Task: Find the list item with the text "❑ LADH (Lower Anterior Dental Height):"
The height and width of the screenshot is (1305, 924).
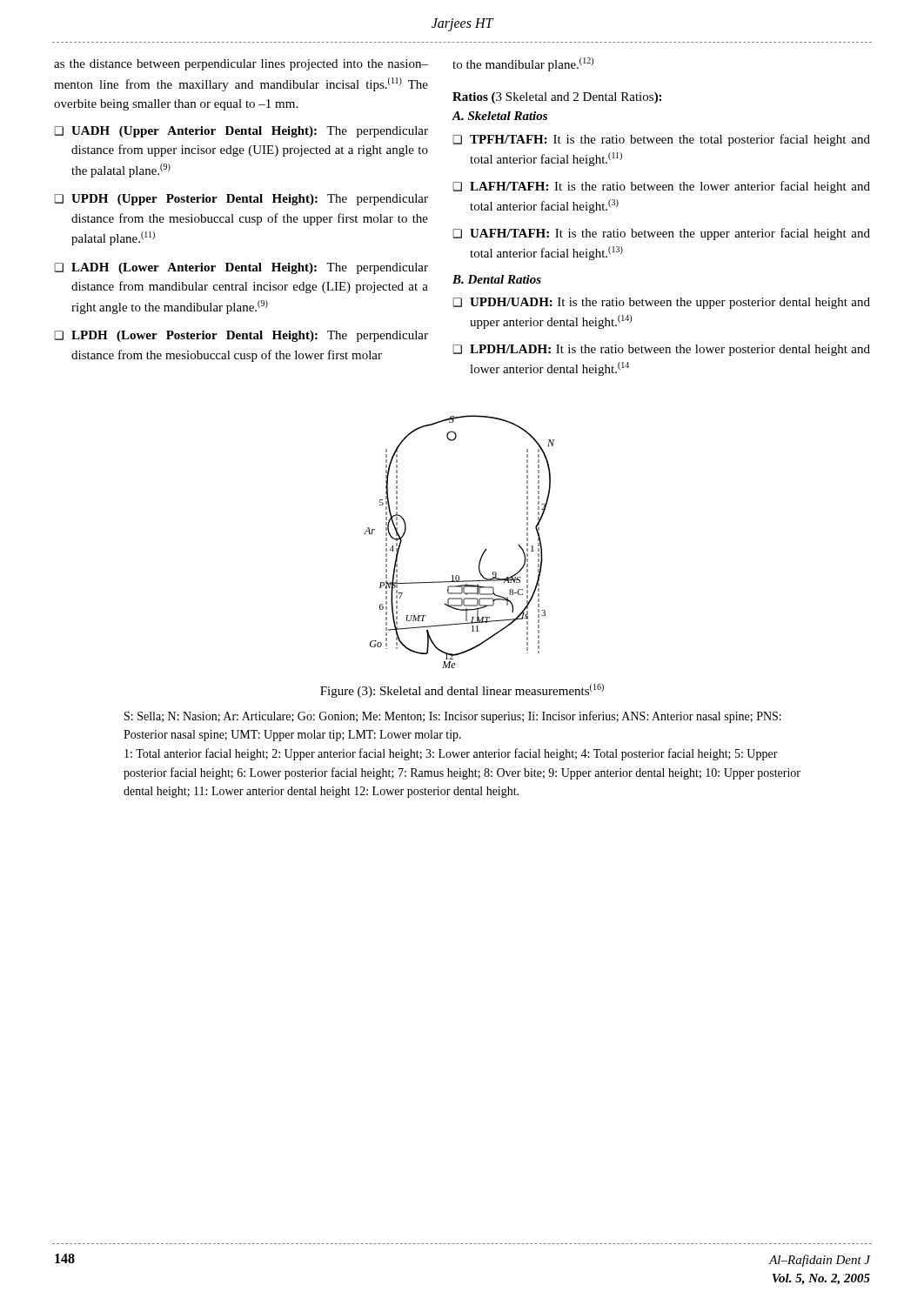Action: 241,287
